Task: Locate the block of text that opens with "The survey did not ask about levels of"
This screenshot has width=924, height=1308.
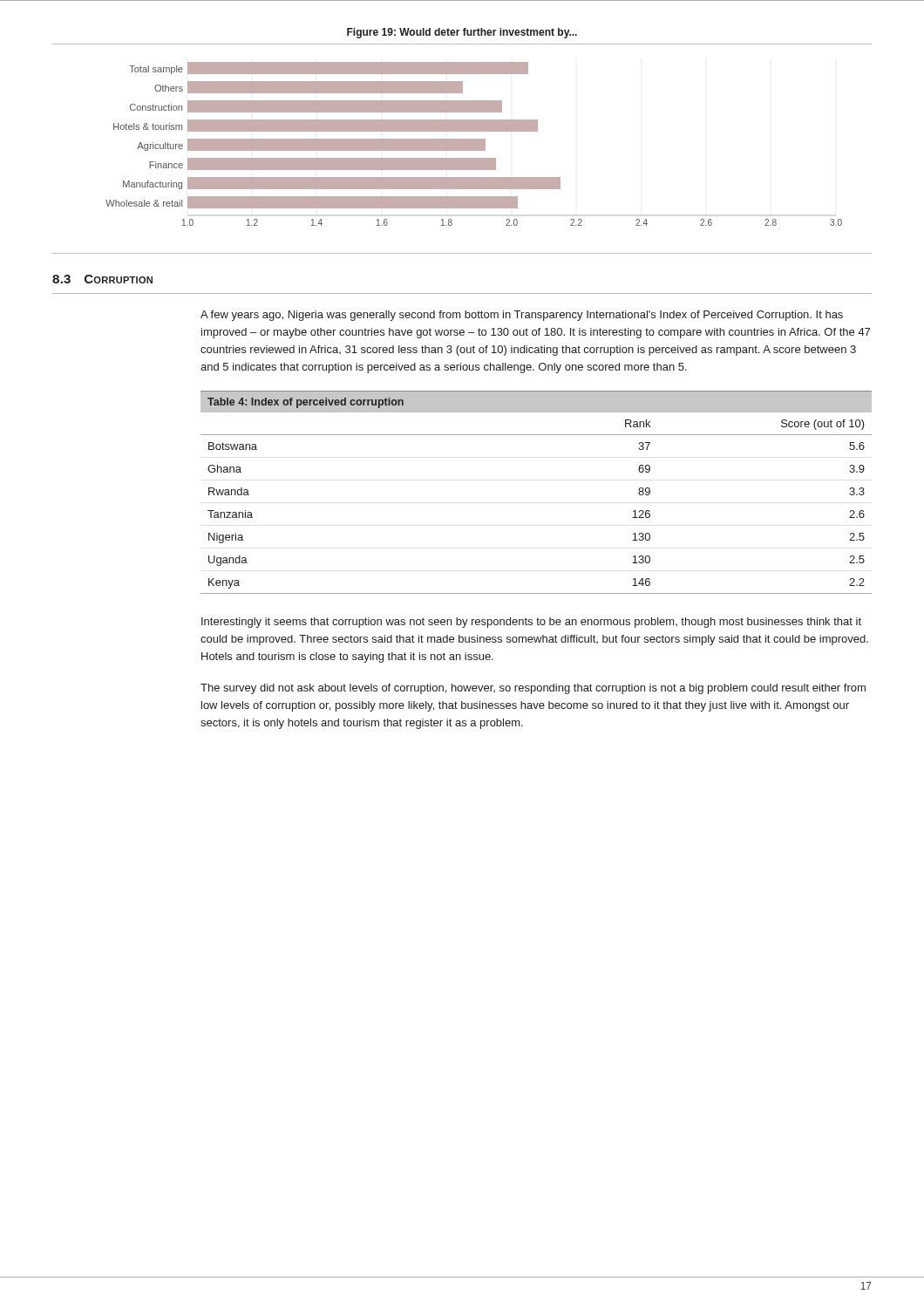Action: click(x=533, y=705)
